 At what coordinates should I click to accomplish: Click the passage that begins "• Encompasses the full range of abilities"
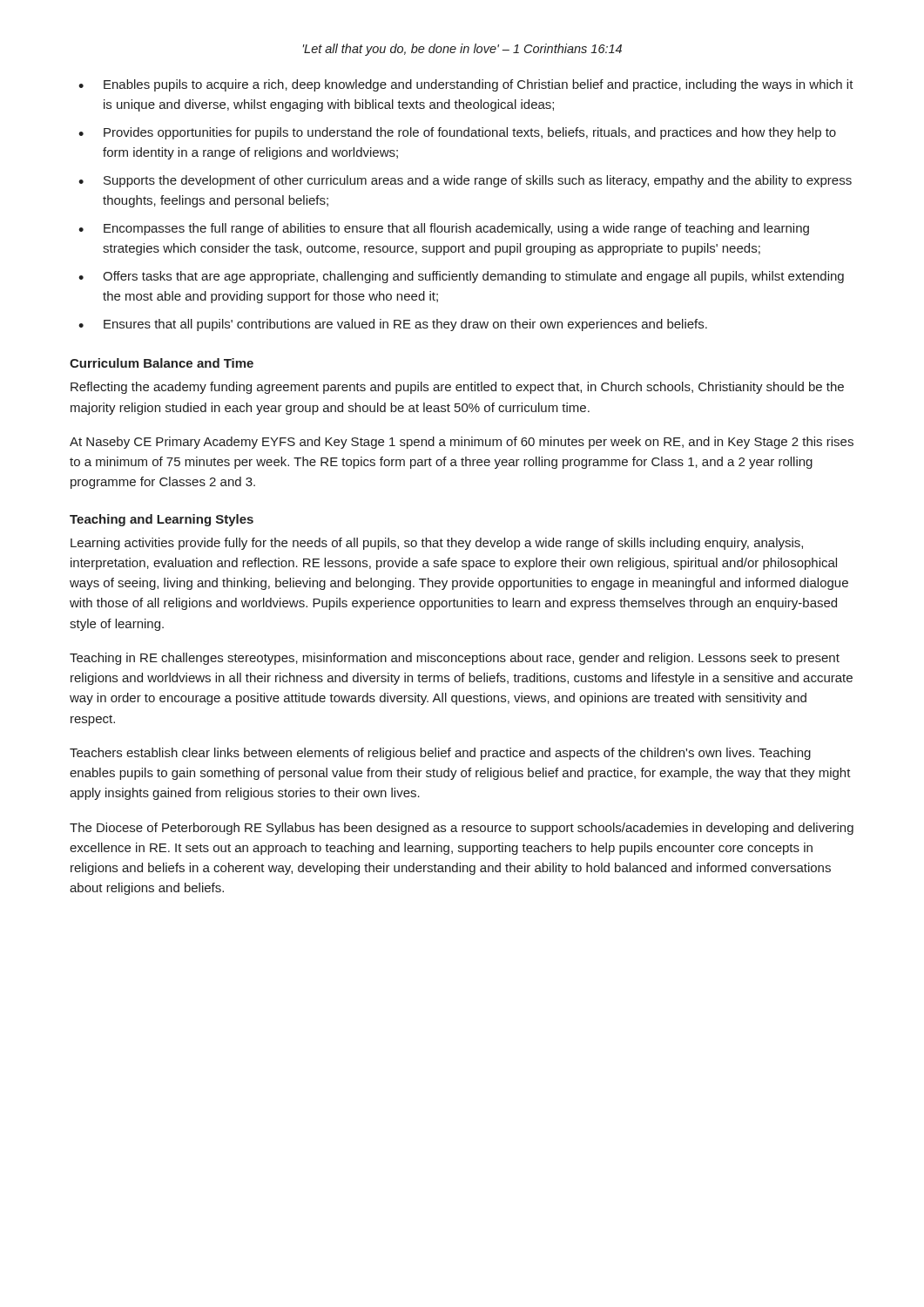pyautogui.click(x=466, y=238)
